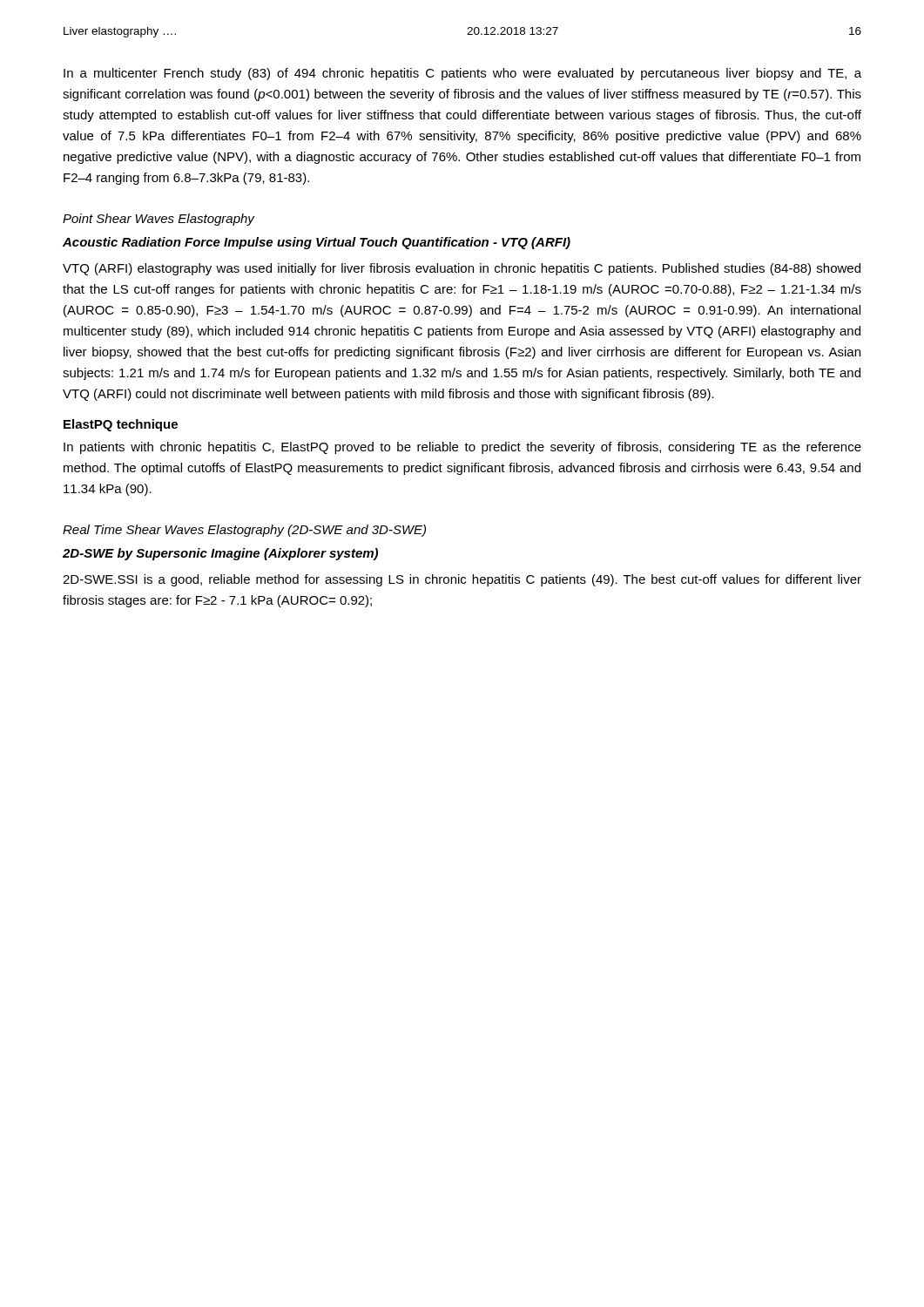This screenshot has width=924, height=1307.
Task: Select the block starting "VTQ (ARFI) elastography was used initially"
Action: [x=462, y=331]
